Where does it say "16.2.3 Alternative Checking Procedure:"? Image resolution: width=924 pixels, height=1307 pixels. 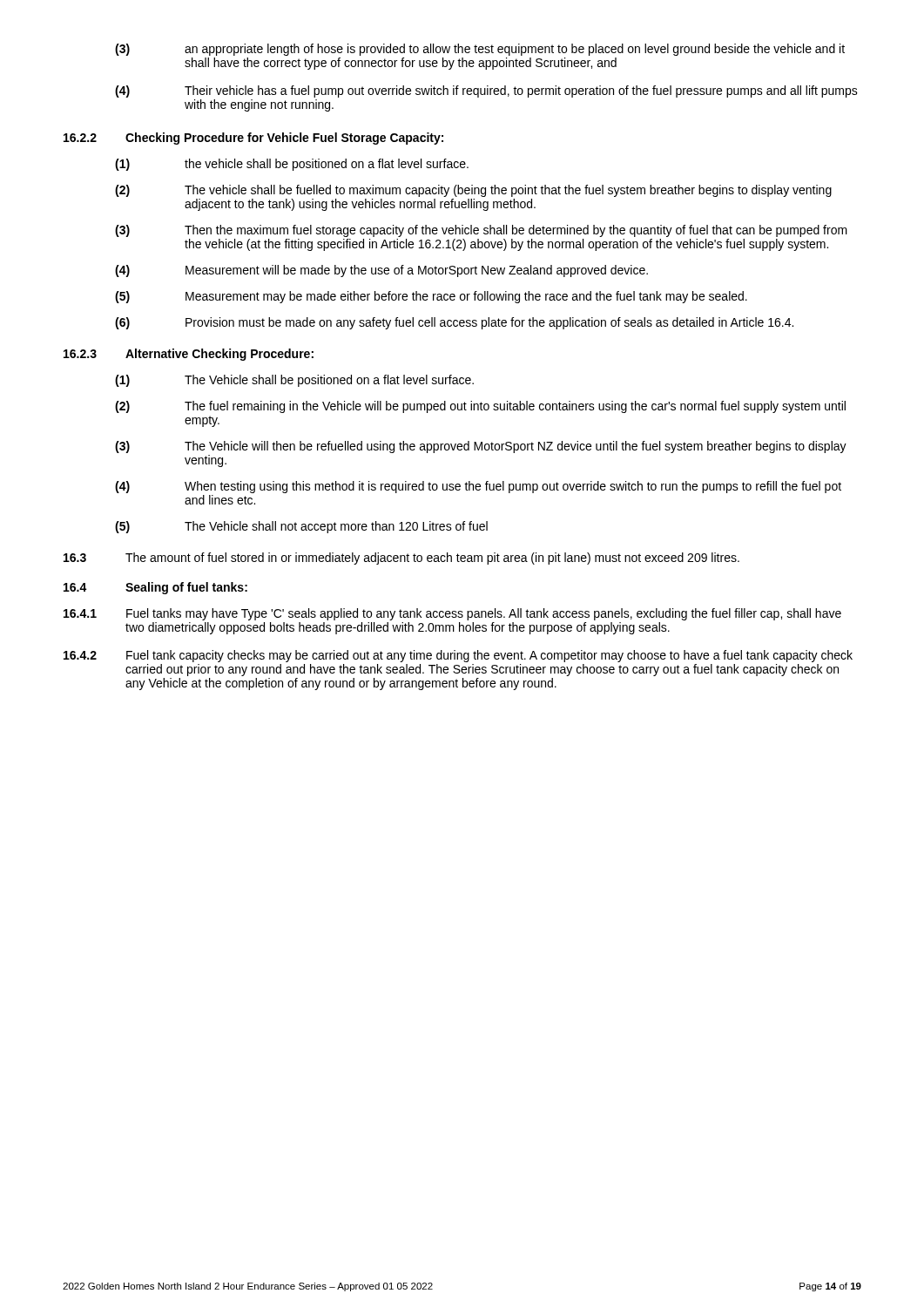(189, 354)
